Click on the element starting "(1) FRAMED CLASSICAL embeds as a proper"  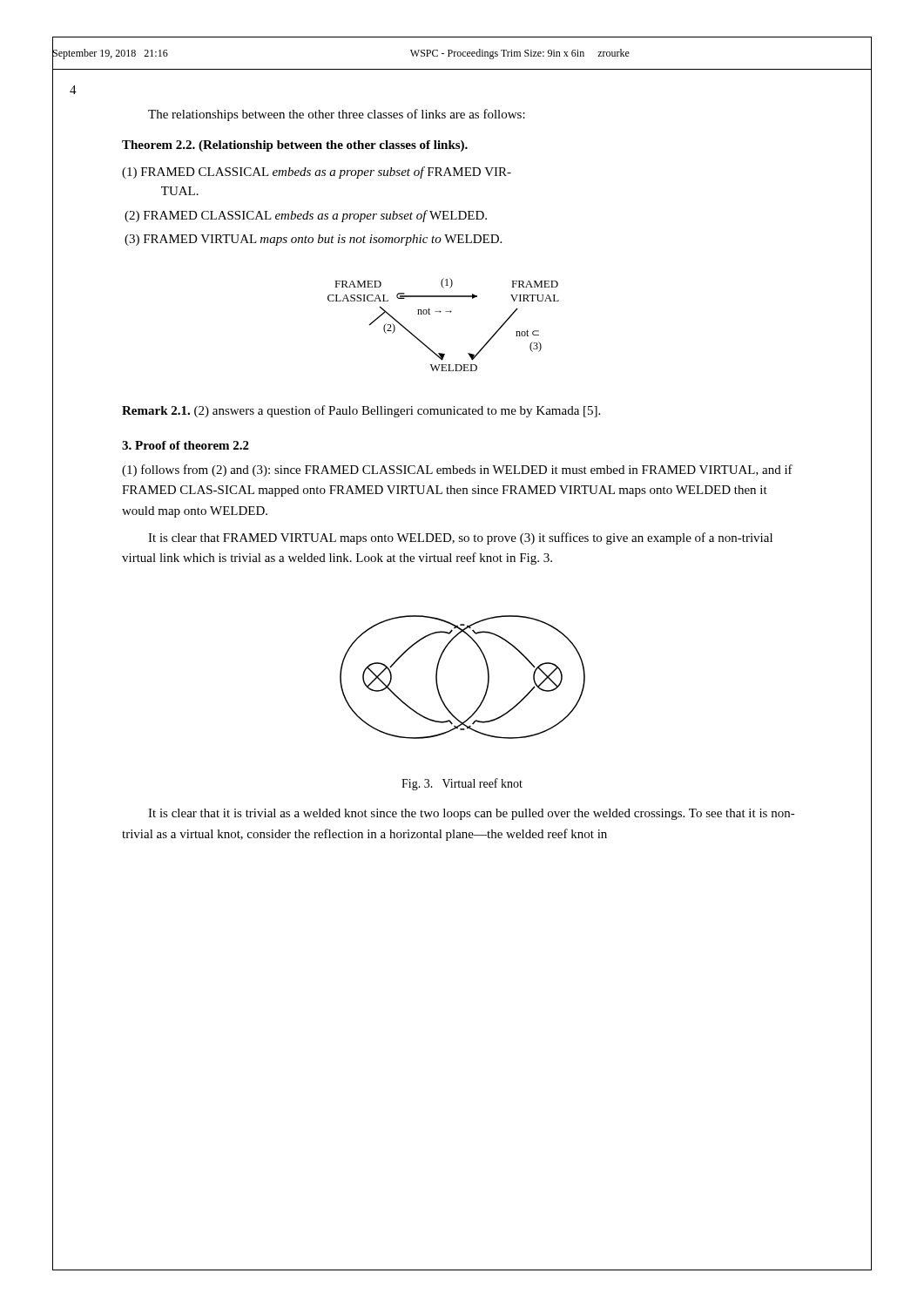click(317, 181)
